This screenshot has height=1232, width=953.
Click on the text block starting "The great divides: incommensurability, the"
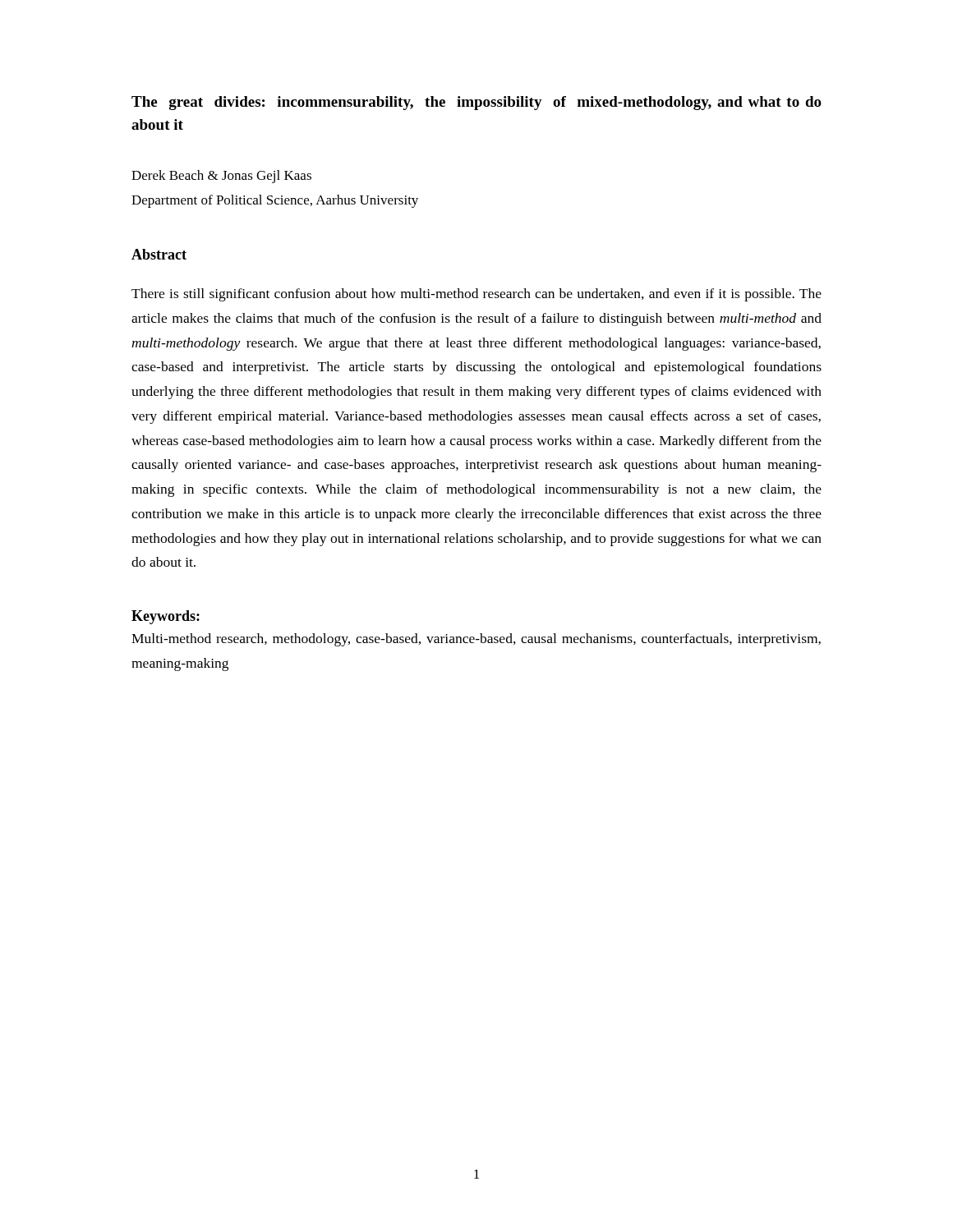pyautogui.click(x=476, y=113)
